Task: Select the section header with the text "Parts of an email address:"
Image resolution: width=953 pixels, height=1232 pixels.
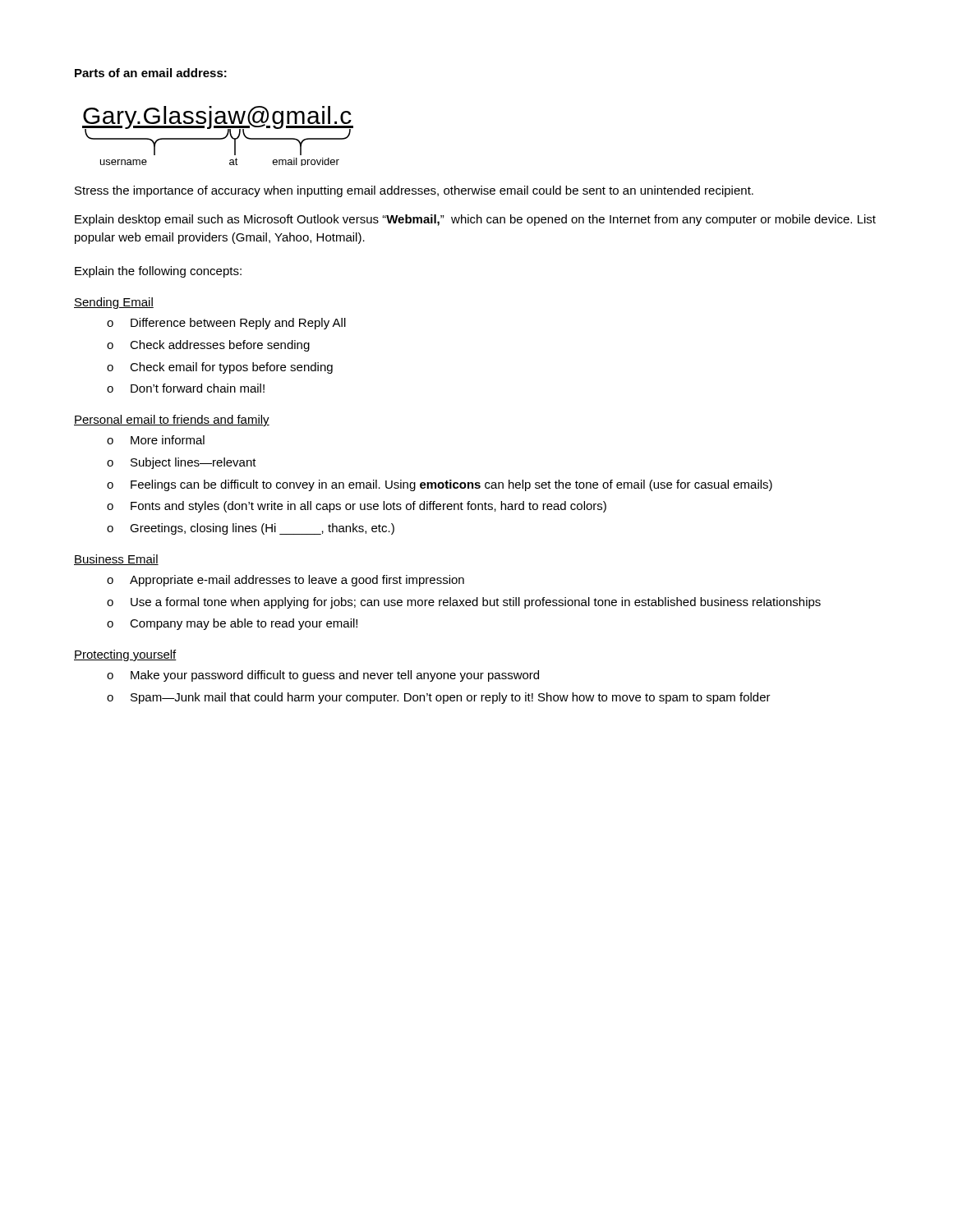Action: tap(151, 73)
